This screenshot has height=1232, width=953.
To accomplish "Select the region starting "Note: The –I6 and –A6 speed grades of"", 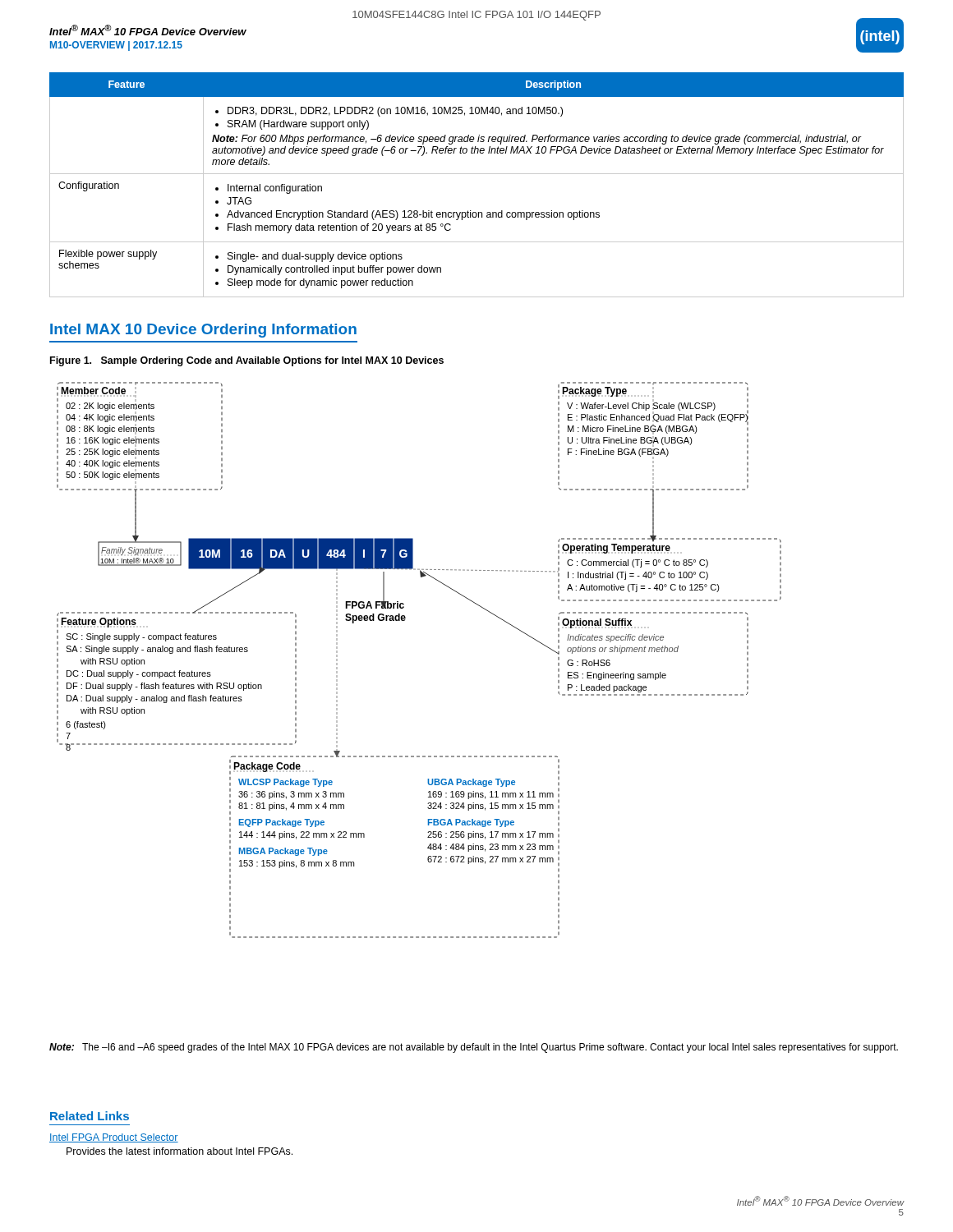I will [474, 1047].
